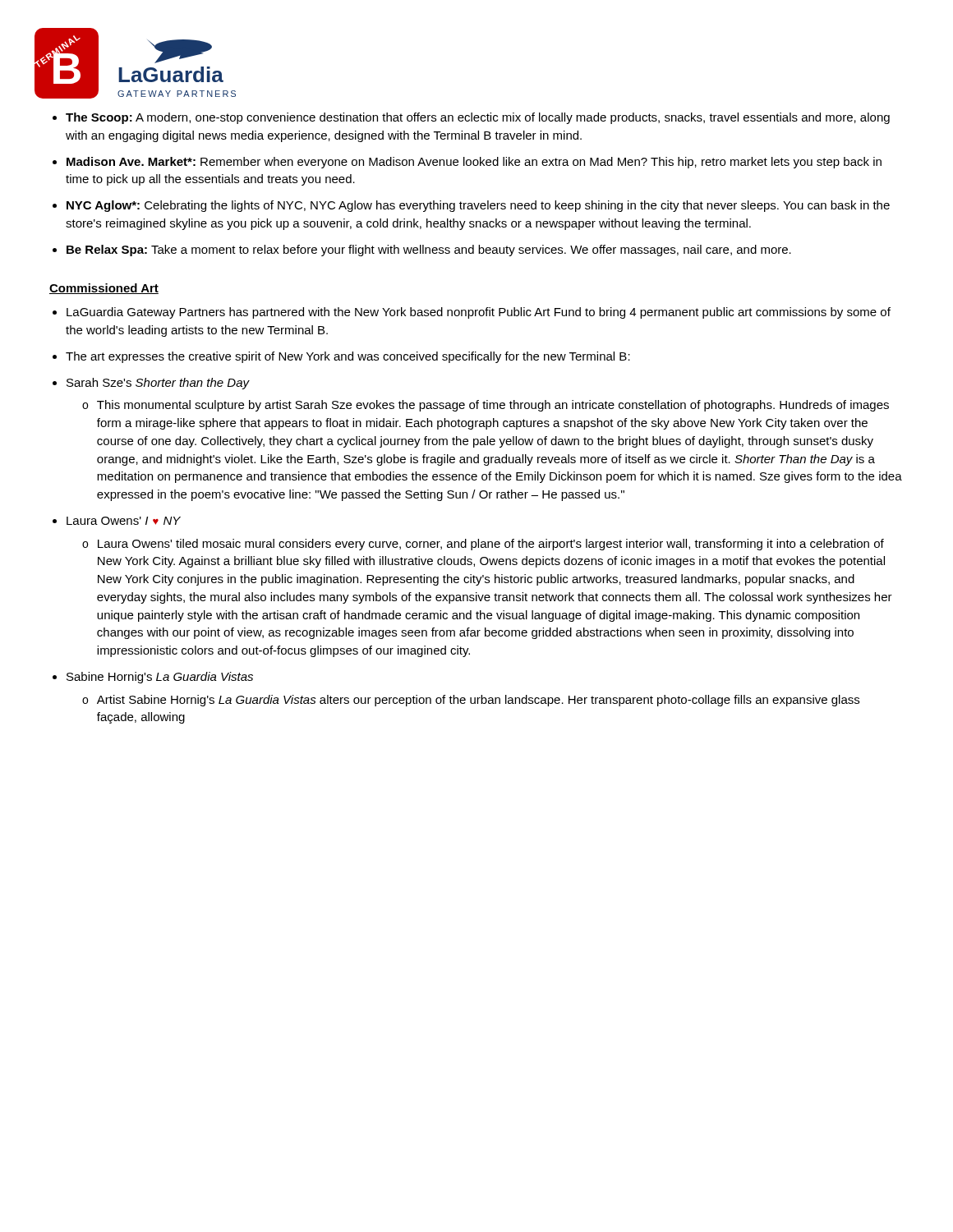Select the region starting "Sabine Hornig's La Guardia Vistas Artist"
This screenshot has width=953, height=1232.
[485, 698]
